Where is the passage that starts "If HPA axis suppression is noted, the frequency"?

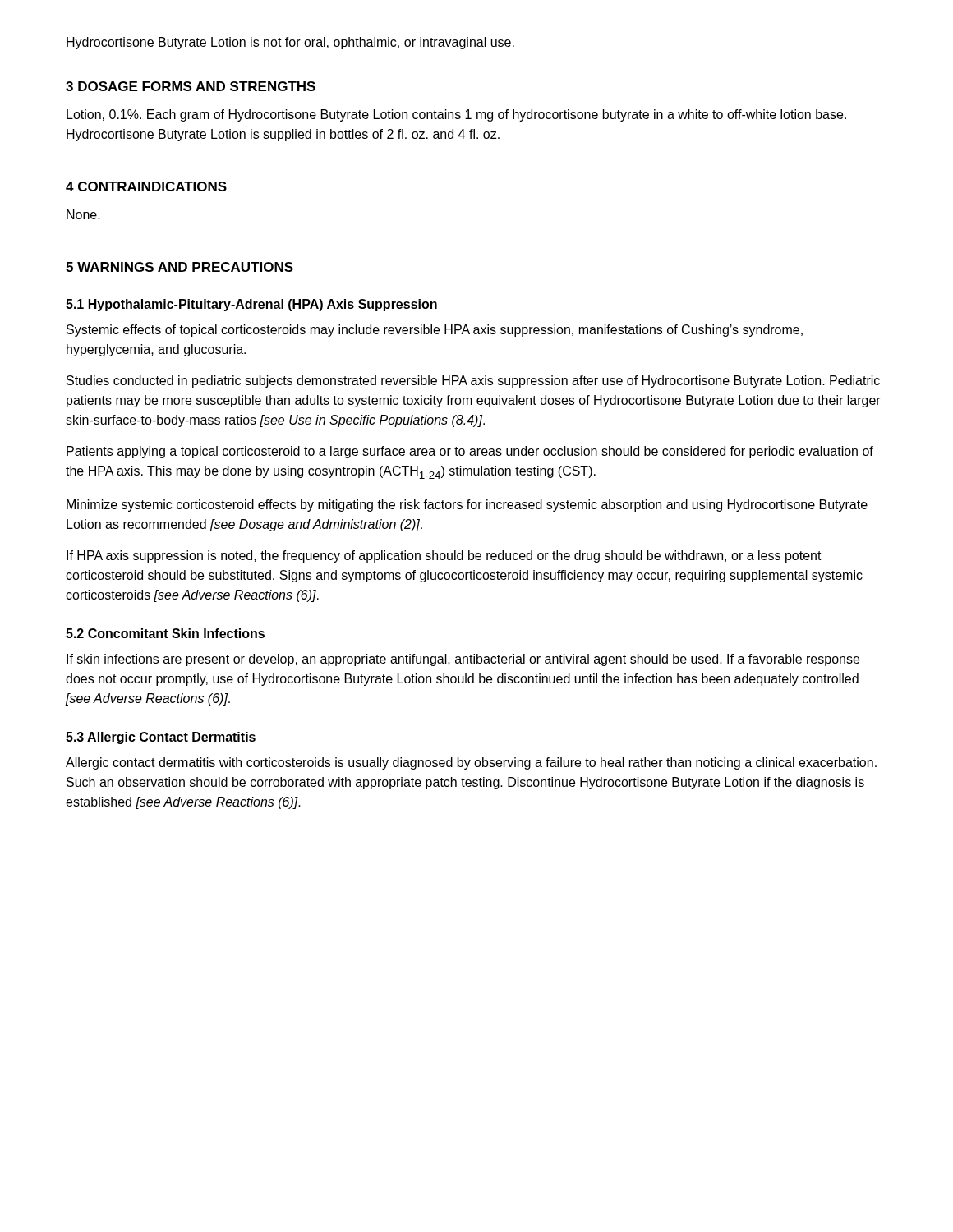click(464, 575)
